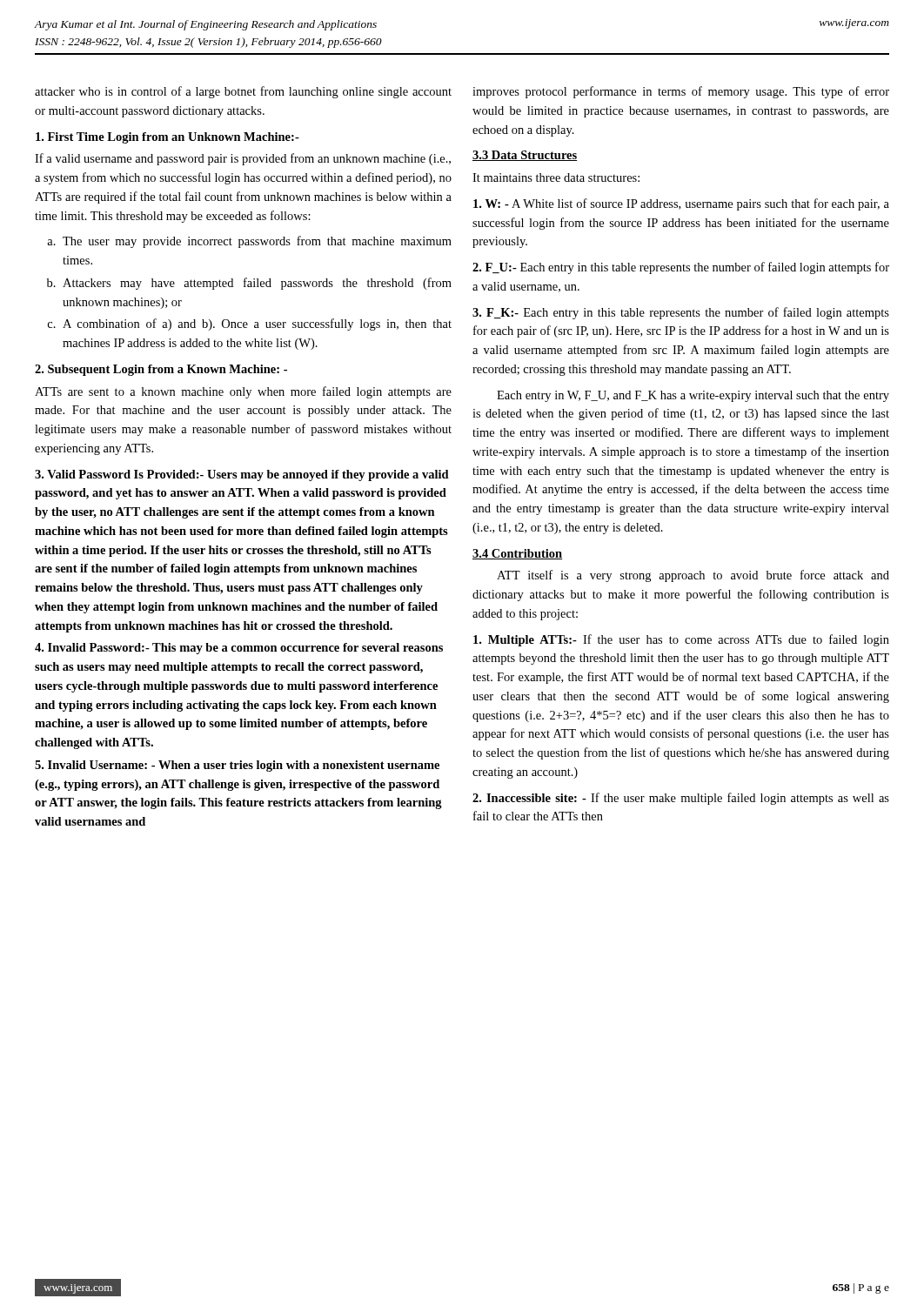The width and height of the screenshot is (924, 1305).
Task: Navigate to the region starting "2. Subsequent Login from a Known"
Action: click(243, 369)
